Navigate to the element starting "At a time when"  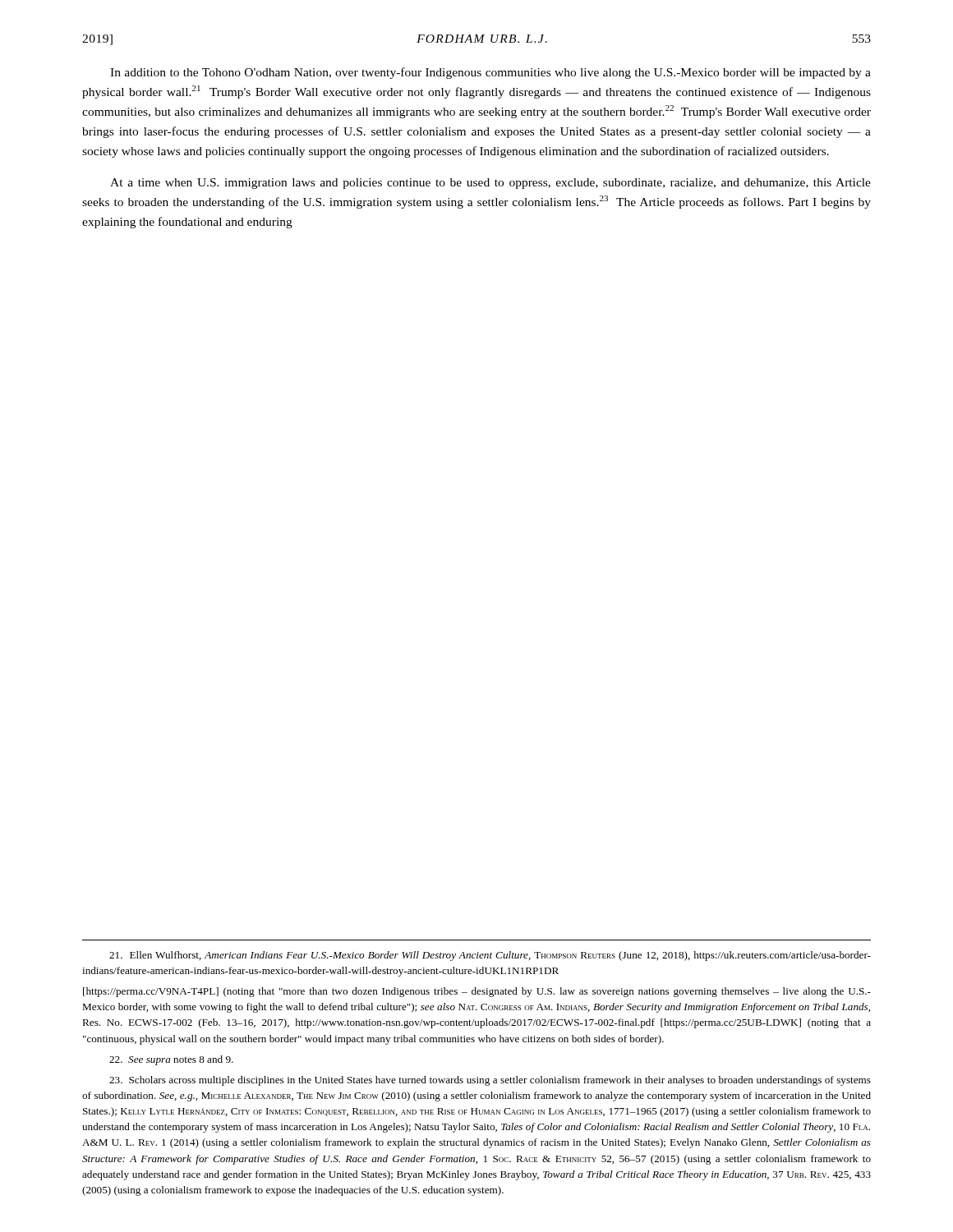point(476,202)
